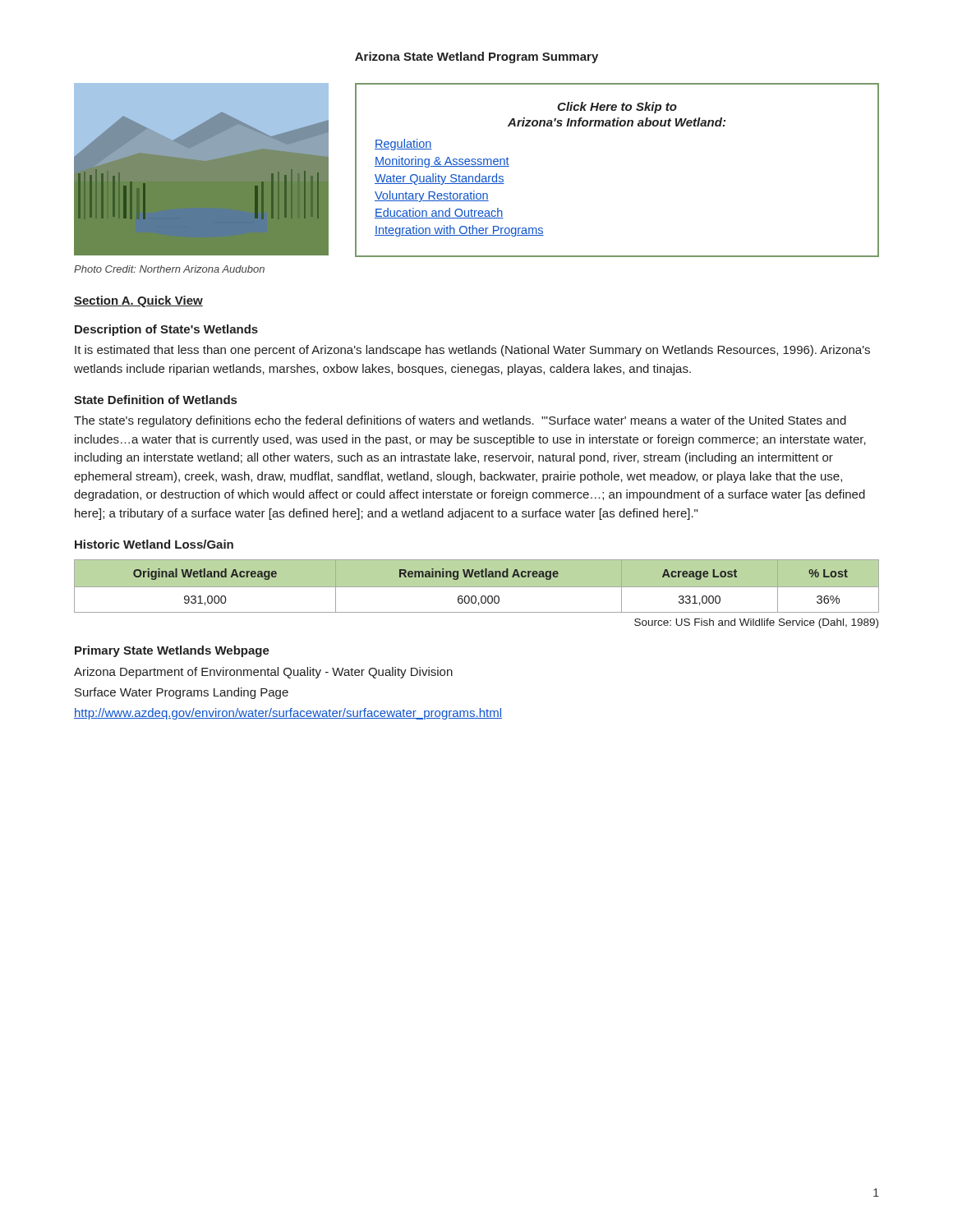Select the text starting "Source: US Fish and Wildlife Service"
The image size is (953, 1232).
tap(756, 622)
